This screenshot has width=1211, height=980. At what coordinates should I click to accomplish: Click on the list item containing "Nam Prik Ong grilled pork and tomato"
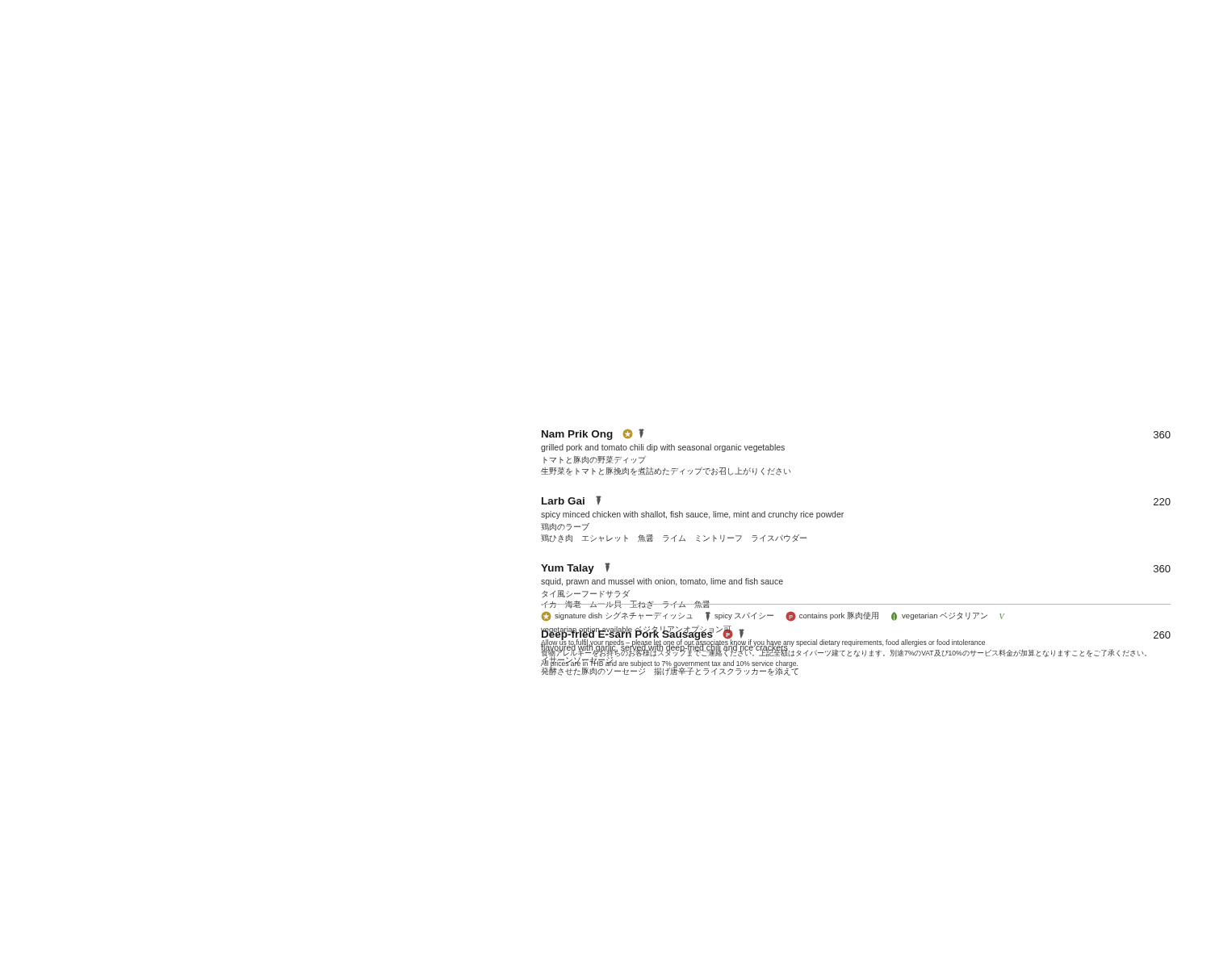(x=594, y=436)
